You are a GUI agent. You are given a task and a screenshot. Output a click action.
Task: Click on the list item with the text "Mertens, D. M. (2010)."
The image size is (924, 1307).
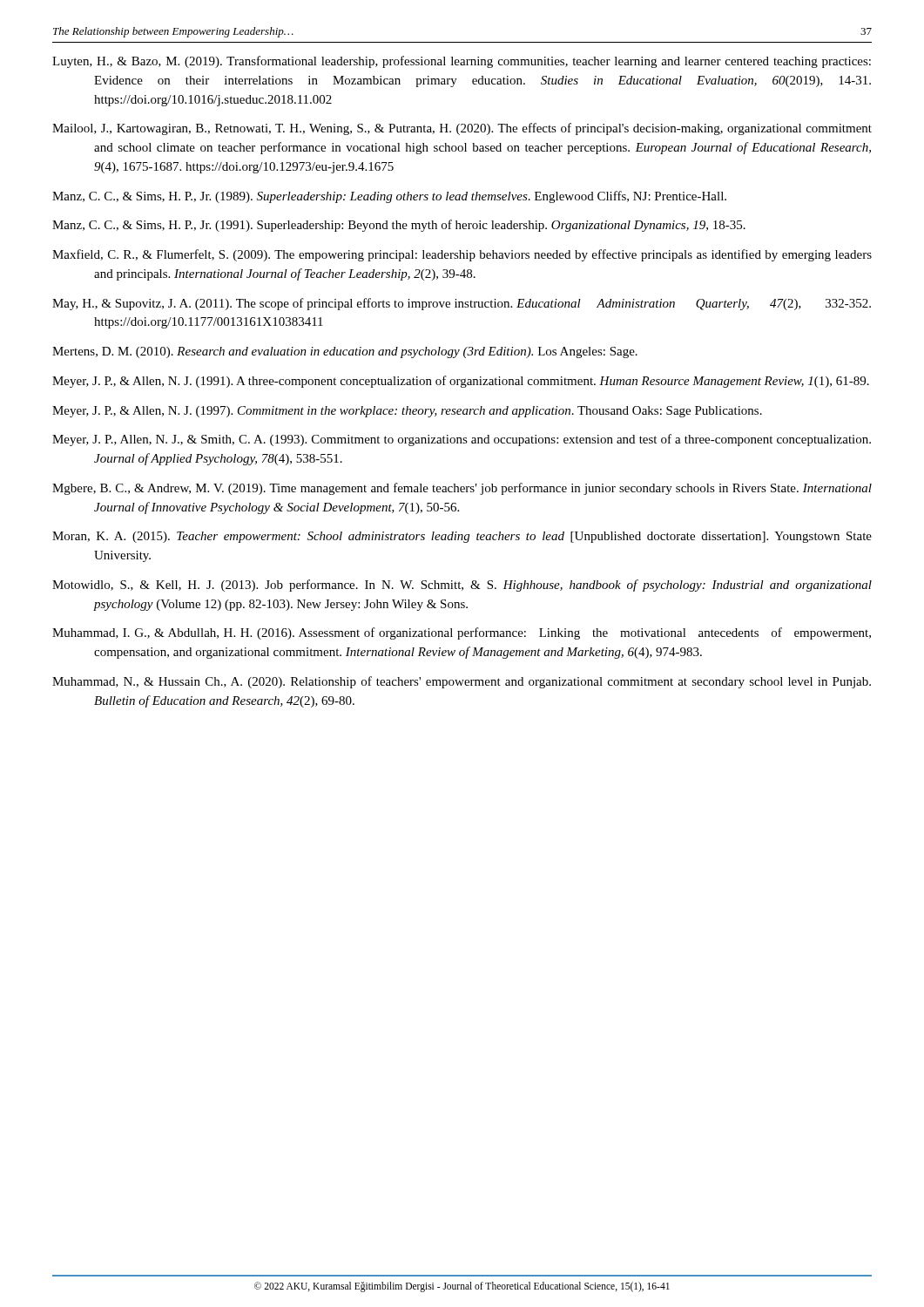(345, 351)
